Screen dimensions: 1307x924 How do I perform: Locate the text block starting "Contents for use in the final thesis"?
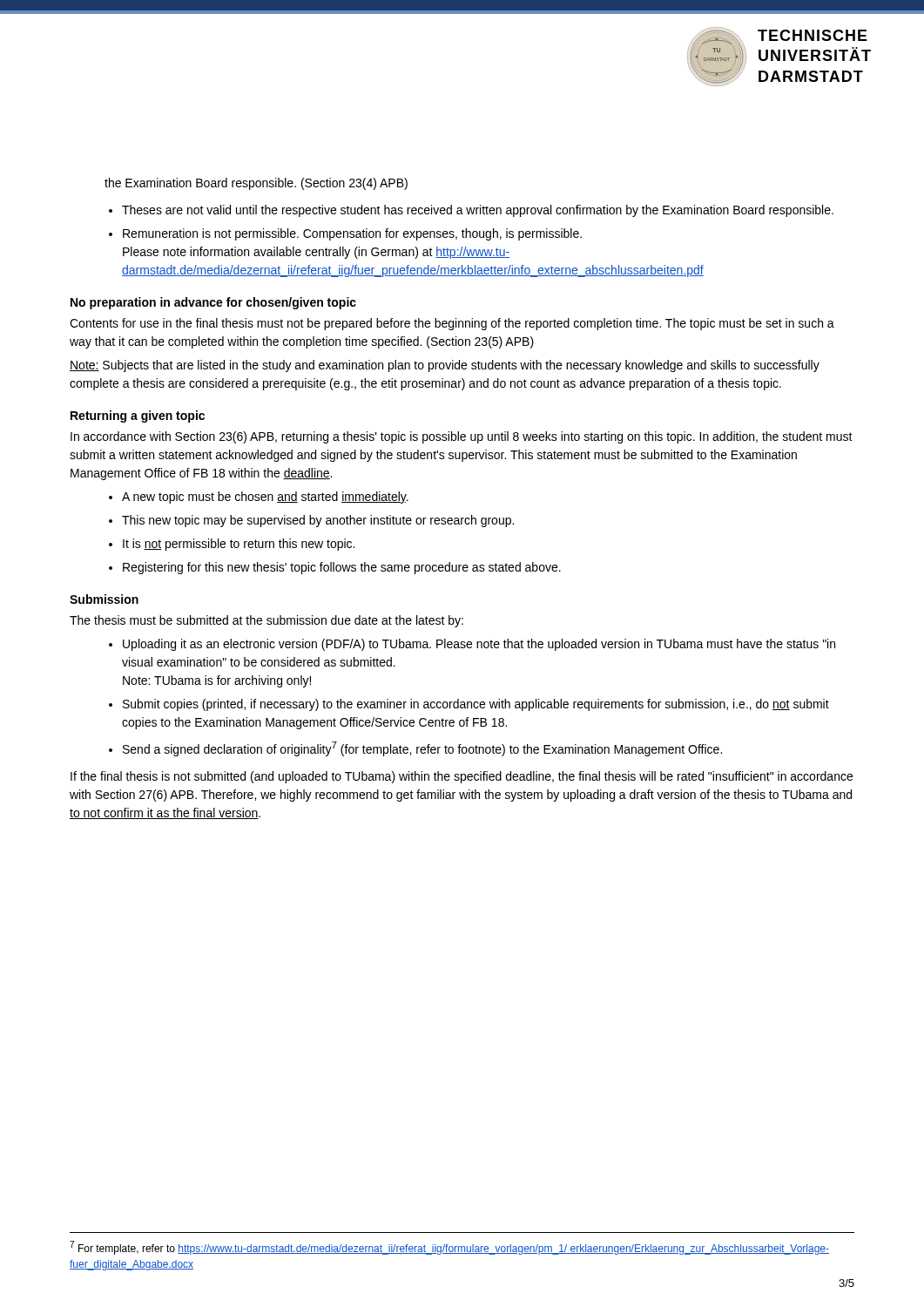point(452,332)
